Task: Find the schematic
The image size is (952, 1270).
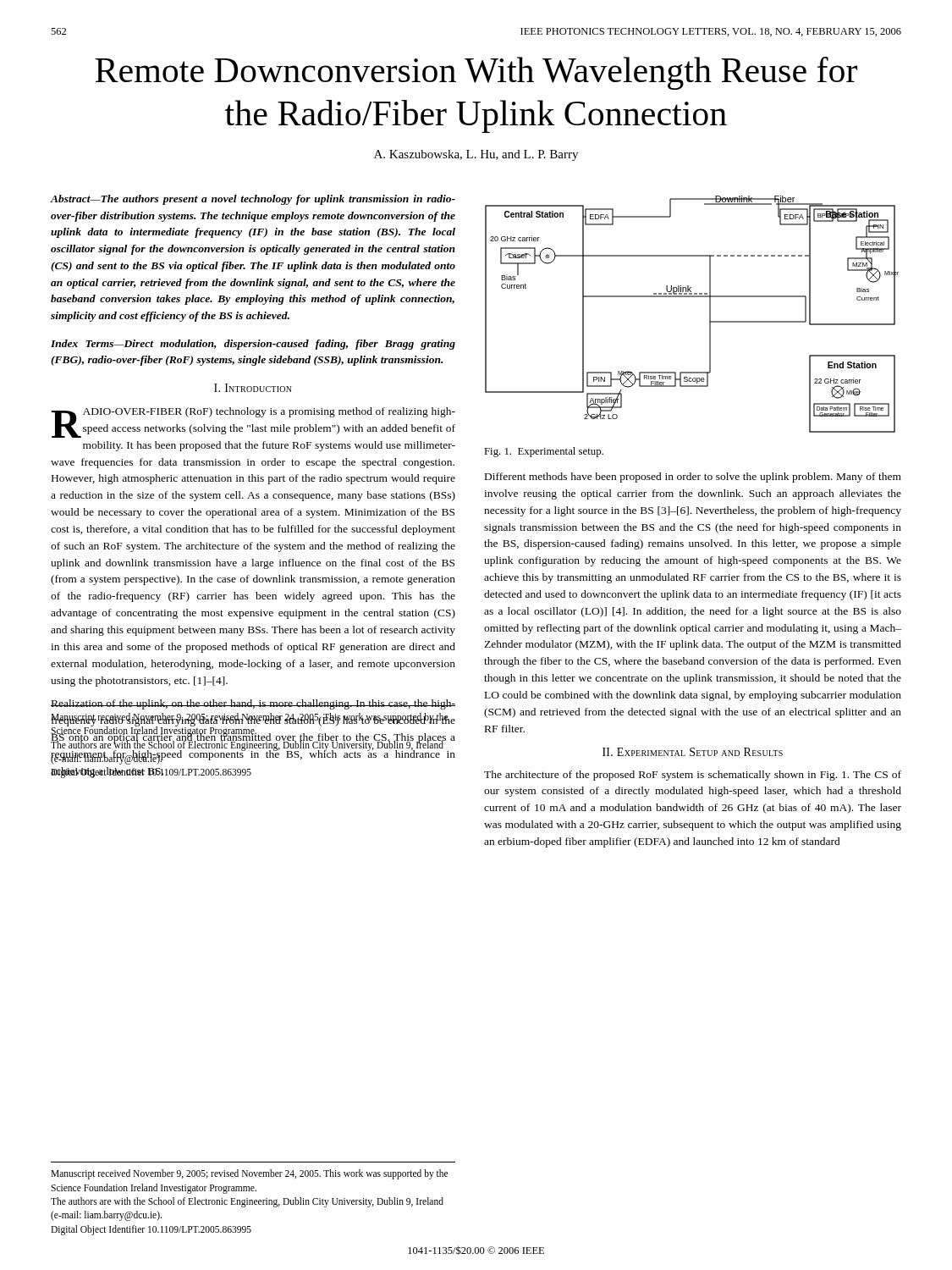Action: (x=693, y=315)
